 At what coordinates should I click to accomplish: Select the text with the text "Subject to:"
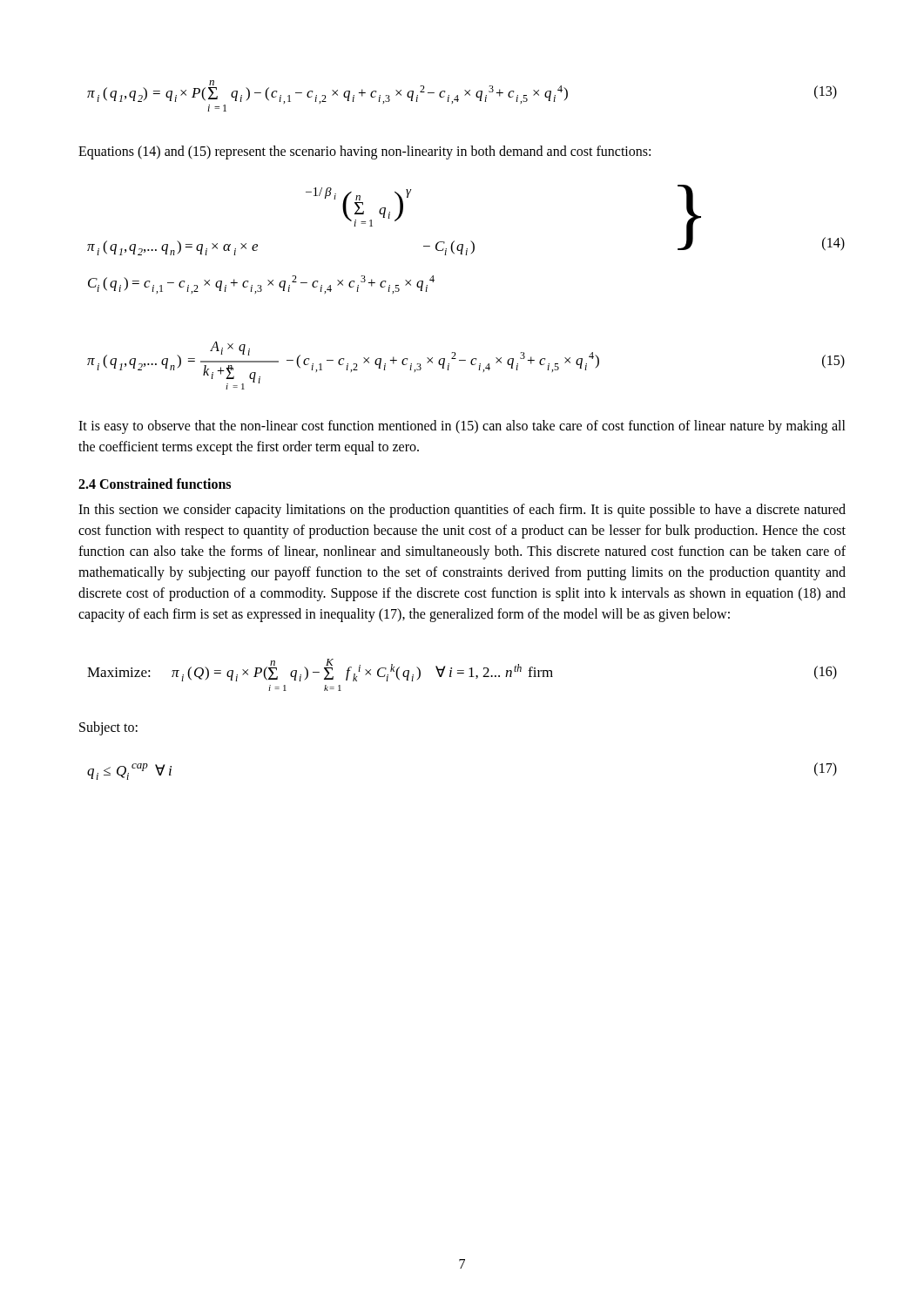pyautogui.click(x=108, y=727)
